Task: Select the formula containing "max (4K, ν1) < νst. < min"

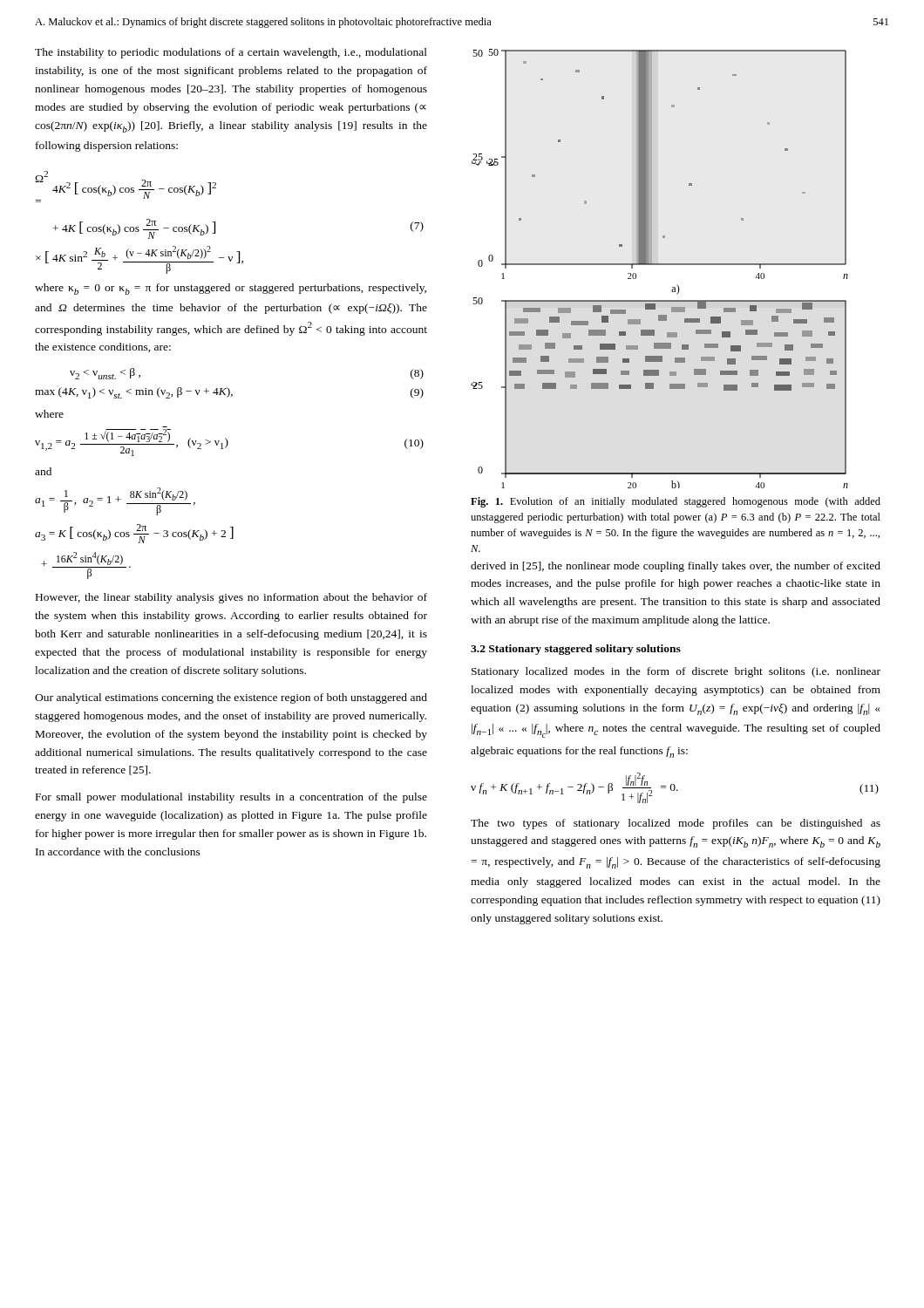Action: 229,392
